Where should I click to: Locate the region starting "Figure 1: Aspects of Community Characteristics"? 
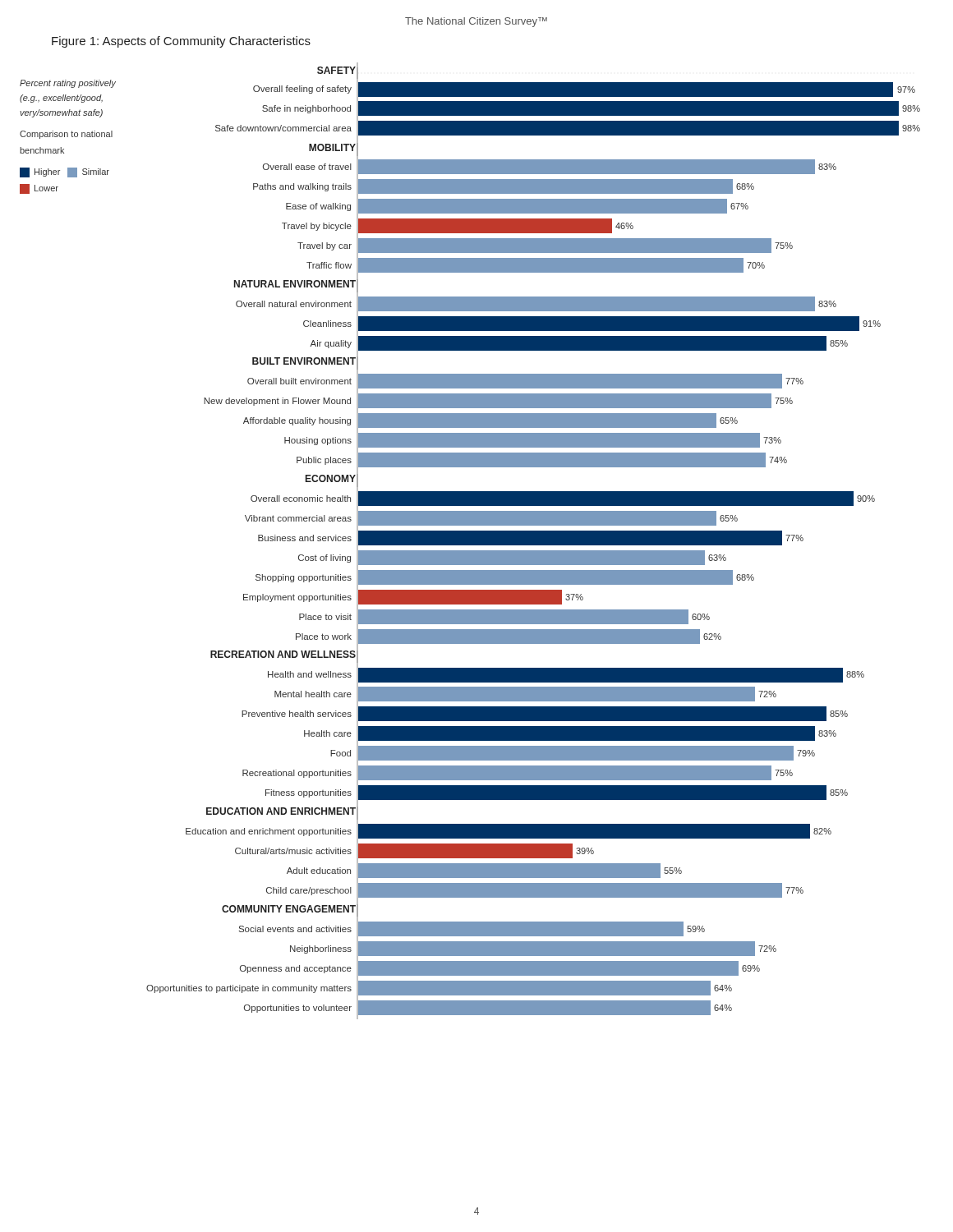tap(181, 41)
